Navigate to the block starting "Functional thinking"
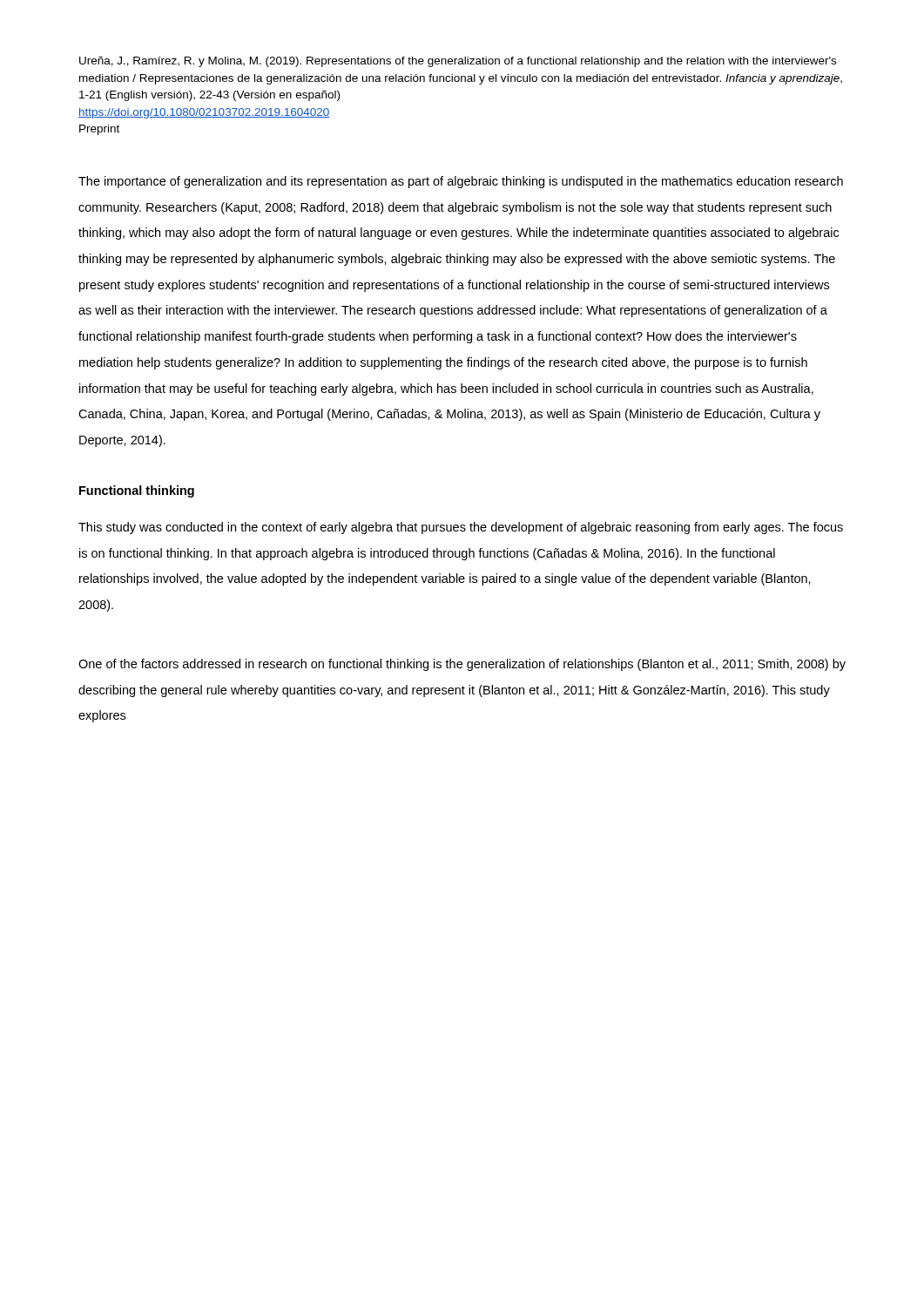Screen dimensions: 1307x924 pyautogui.click(x=137, y=490)
